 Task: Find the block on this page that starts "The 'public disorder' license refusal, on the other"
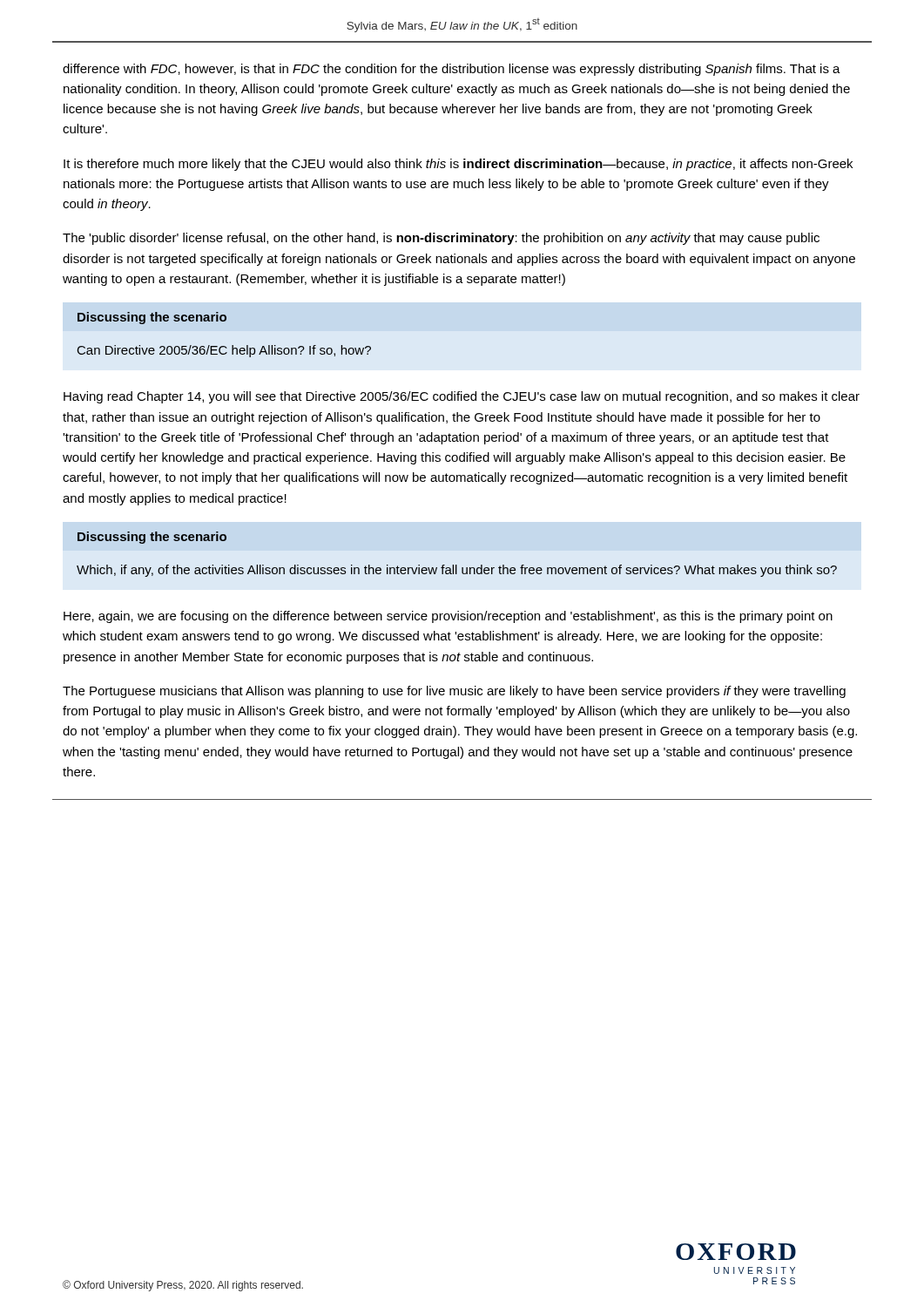[459, 258]
